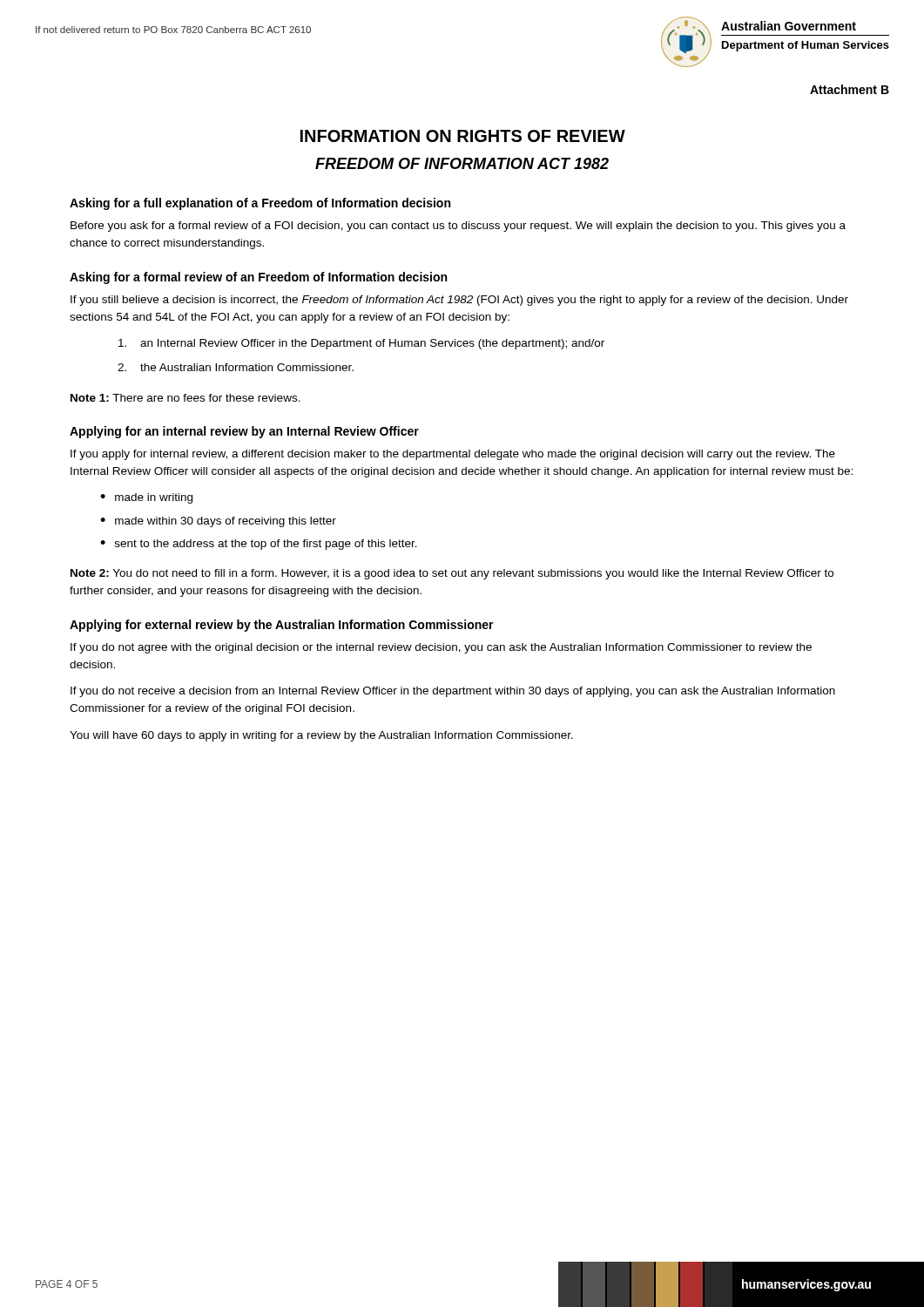Point to the passage starting "an Internal Review Officer in the Department of"
924x1307 pixels.
[x=361, y=343]
